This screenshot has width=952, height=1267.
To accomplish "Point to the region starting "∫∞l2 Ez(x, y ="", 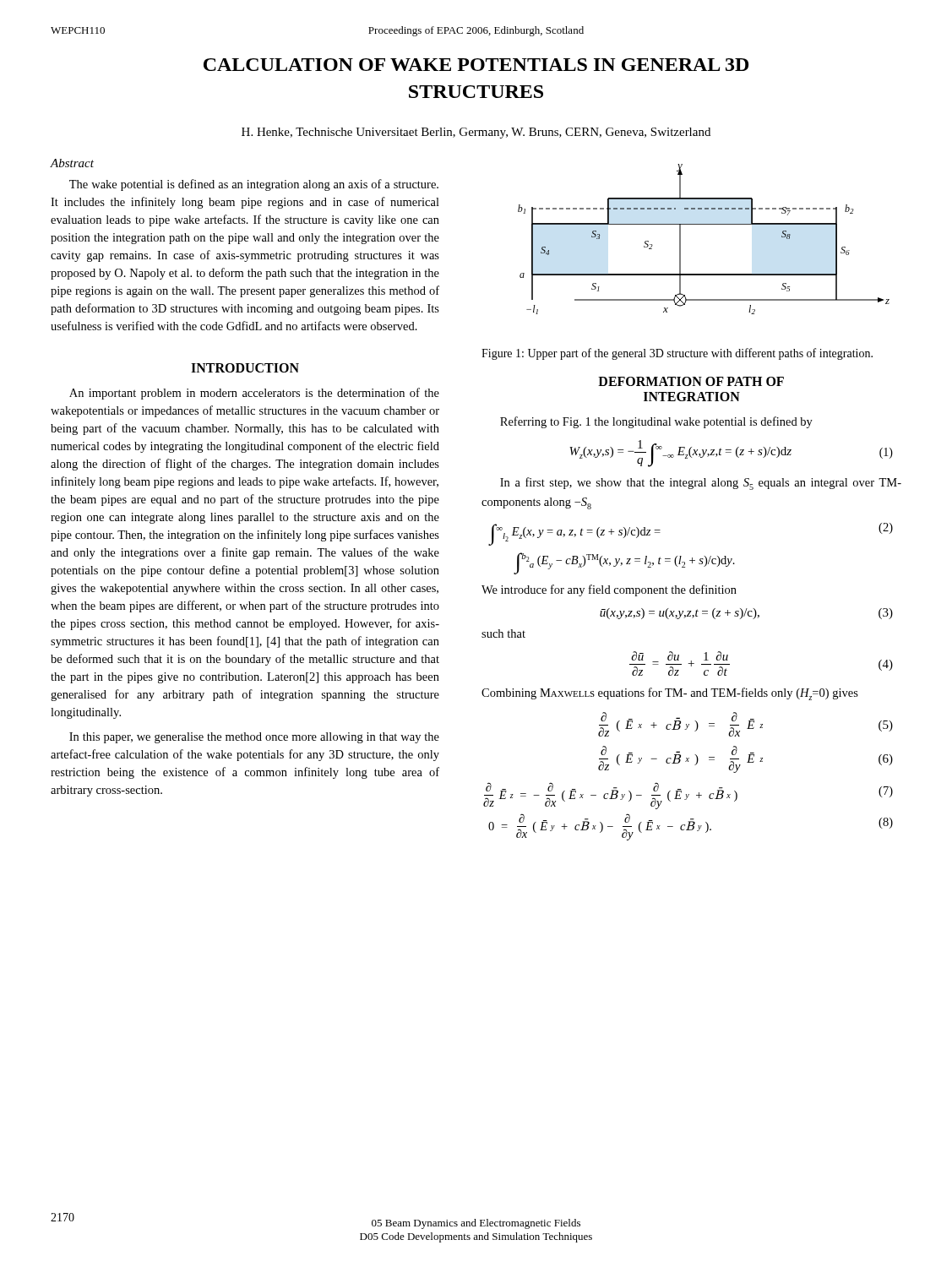I will tap(696, 547).
